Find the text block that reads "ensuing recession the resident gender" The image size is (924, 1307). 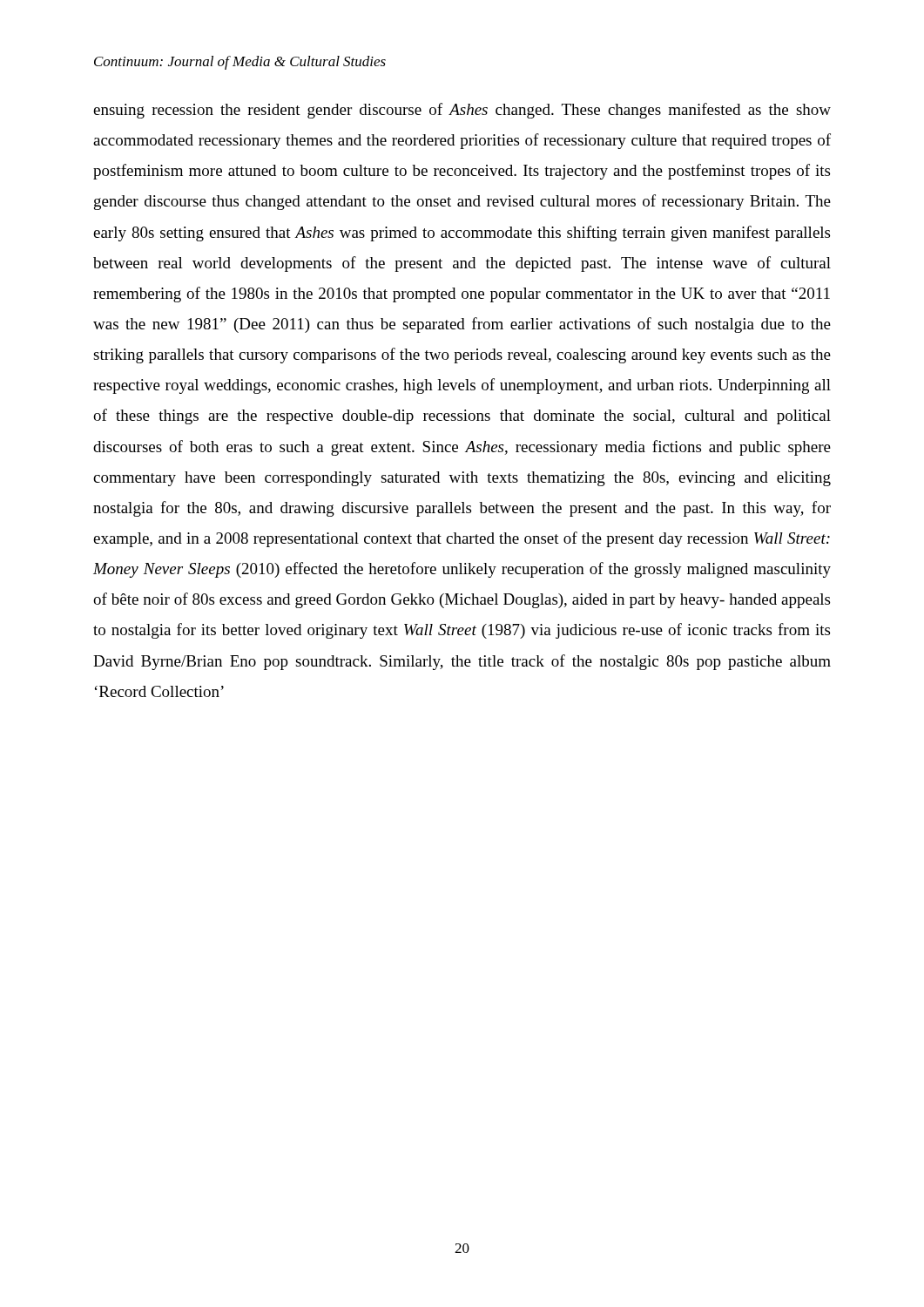(462, 400)
